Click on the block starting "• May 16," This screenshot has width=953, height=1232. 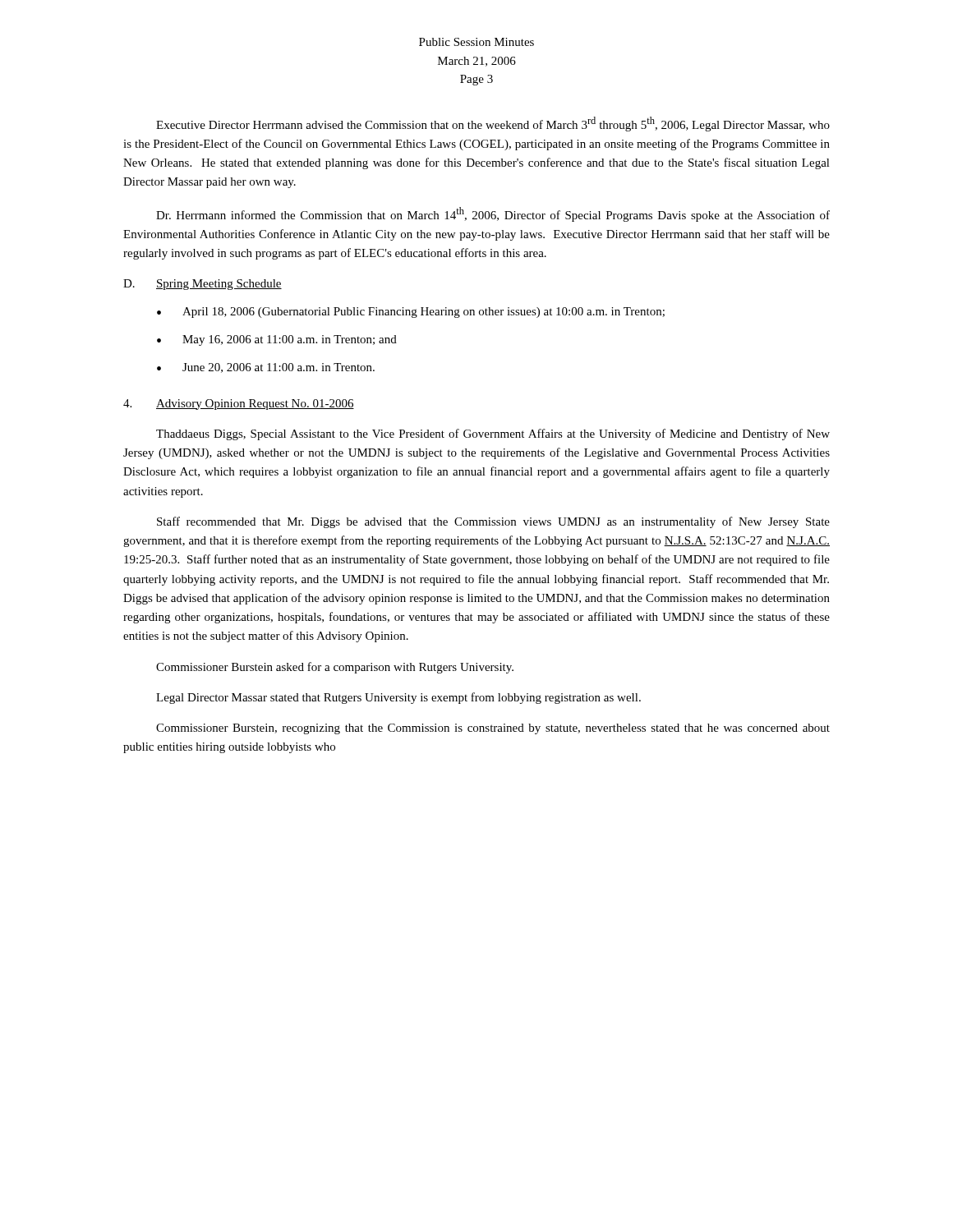coord(277,340)
